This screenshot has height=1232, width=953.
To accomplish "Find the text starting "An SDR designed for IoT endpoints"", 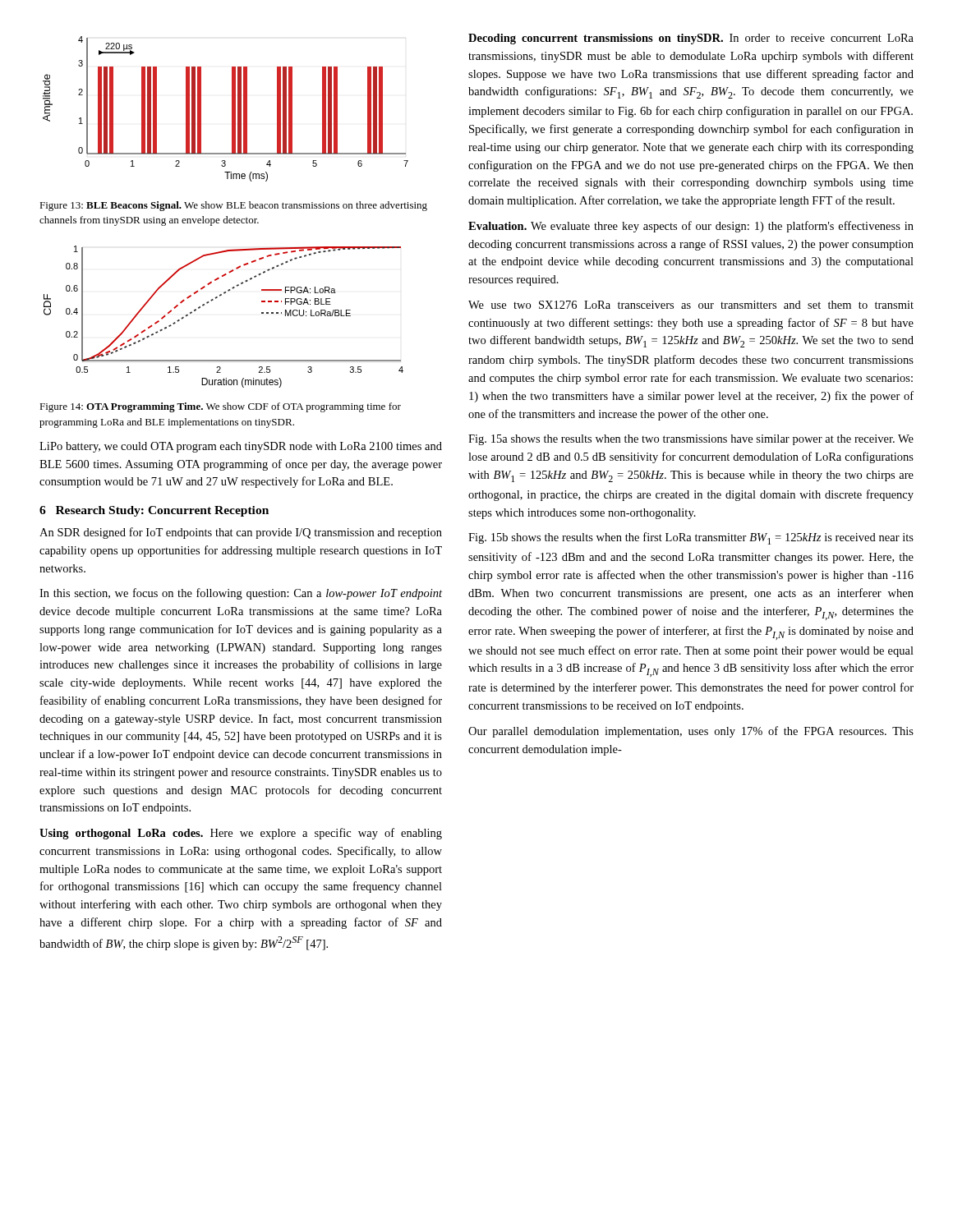I will (x=241, y=550).
